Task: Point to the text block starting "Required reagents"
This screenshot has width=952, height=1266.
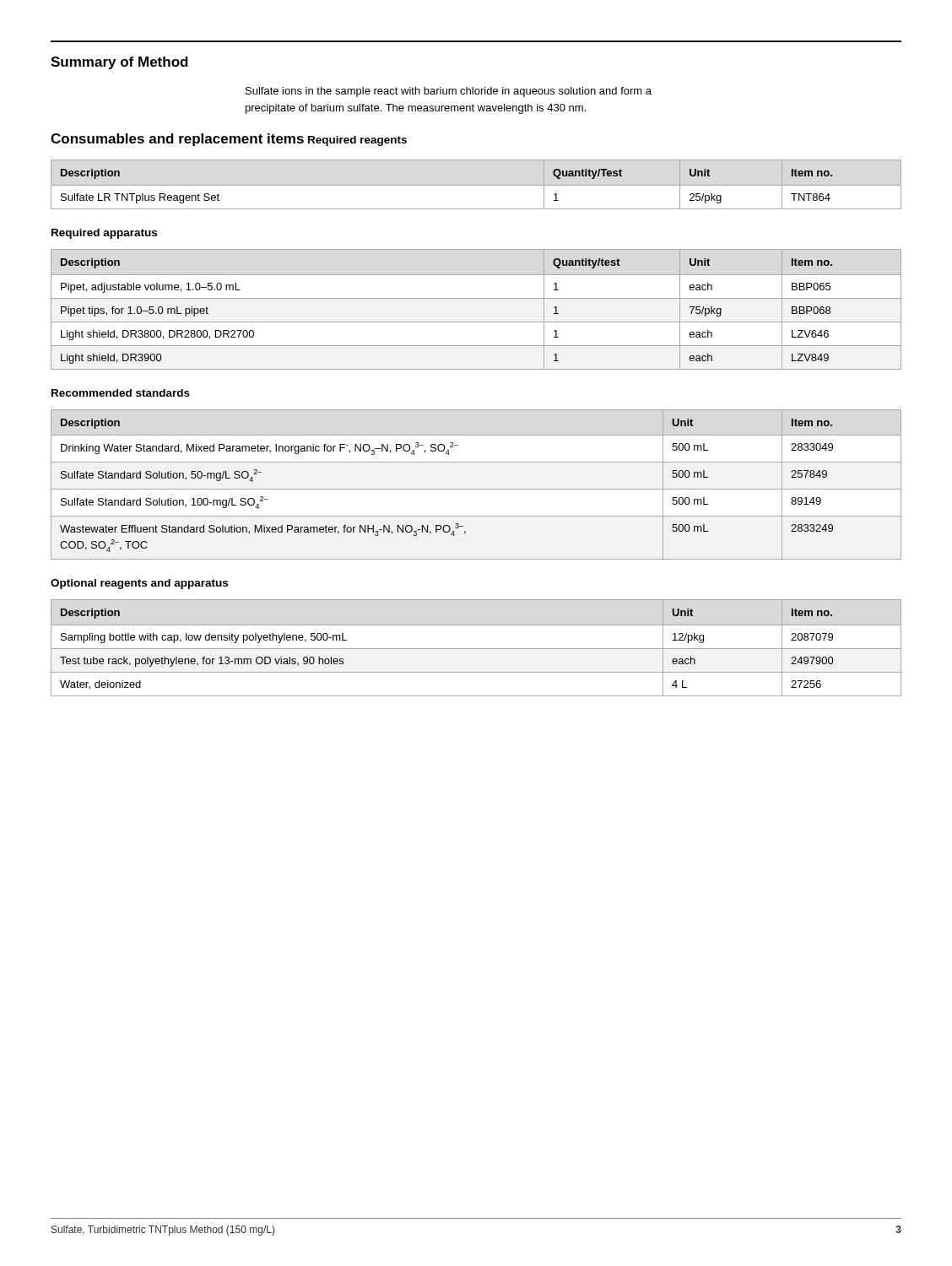Action: [357, 140]
